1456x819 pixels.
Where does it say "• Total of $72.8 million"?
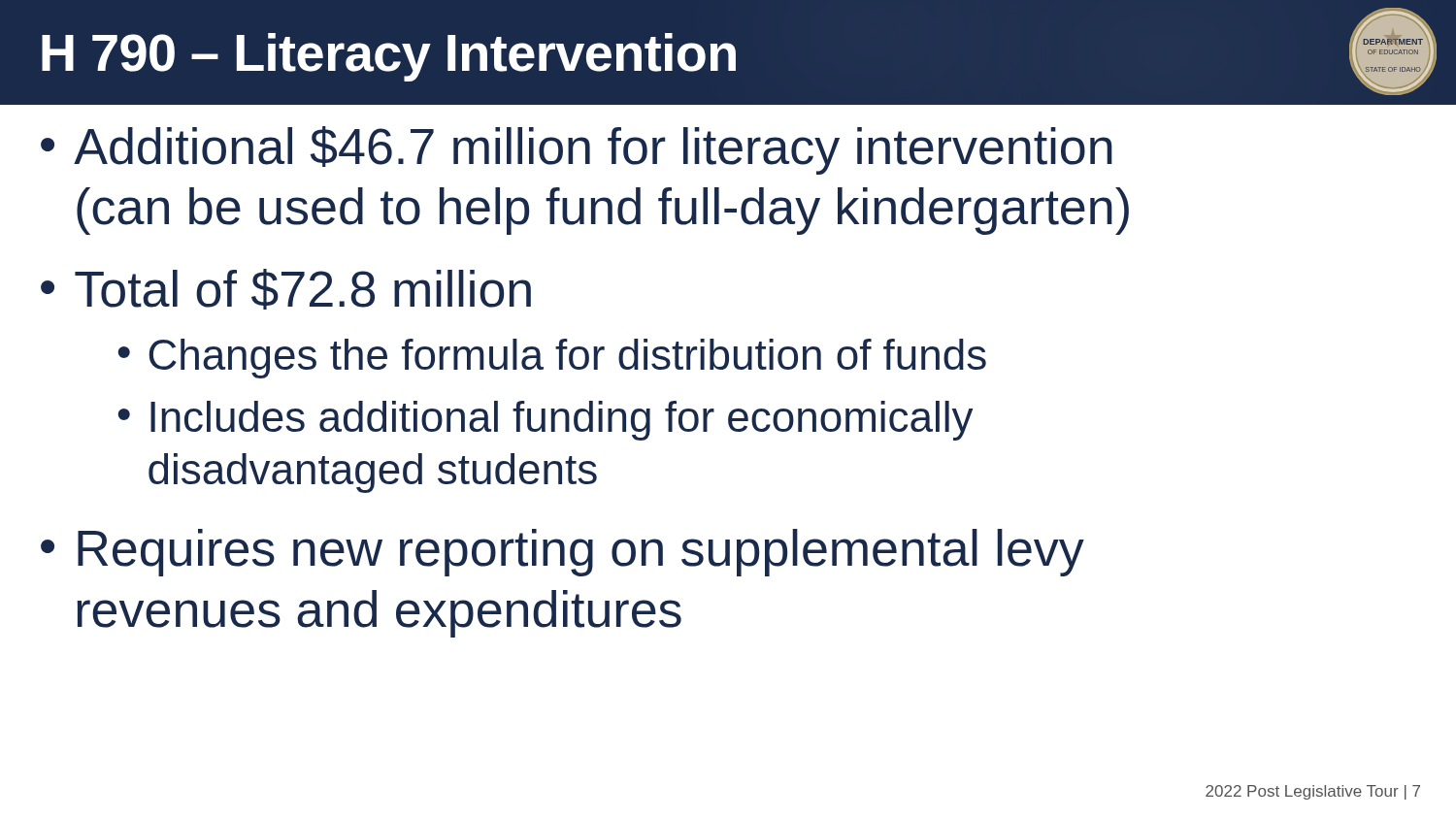(x=286, y=289)
